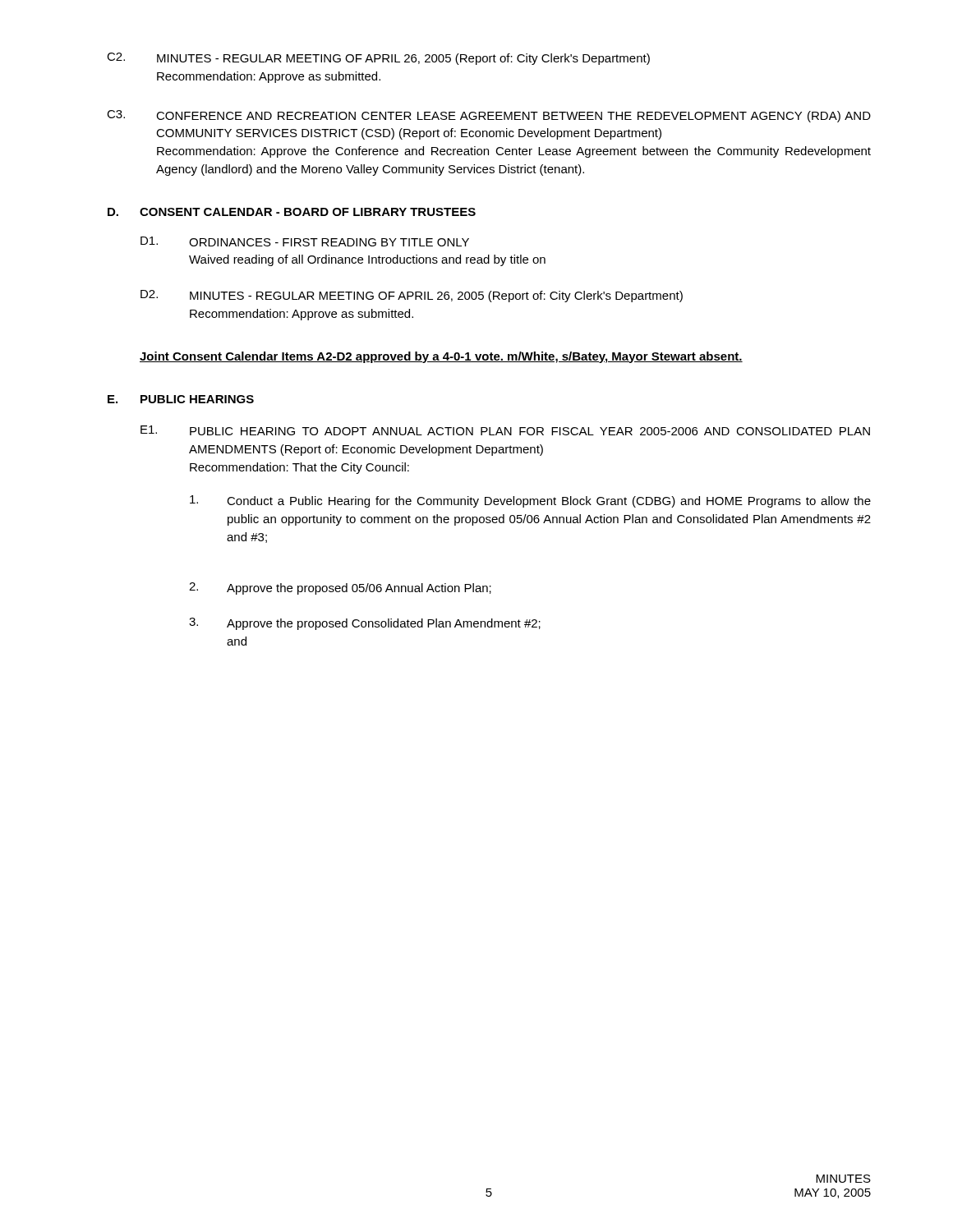Navigate to the text starting "Joint Consent Calendar Items A2-D2 approved by"
Image resolution: width=953 pixels, height=1232 pixels.
(x=441, y=356)
